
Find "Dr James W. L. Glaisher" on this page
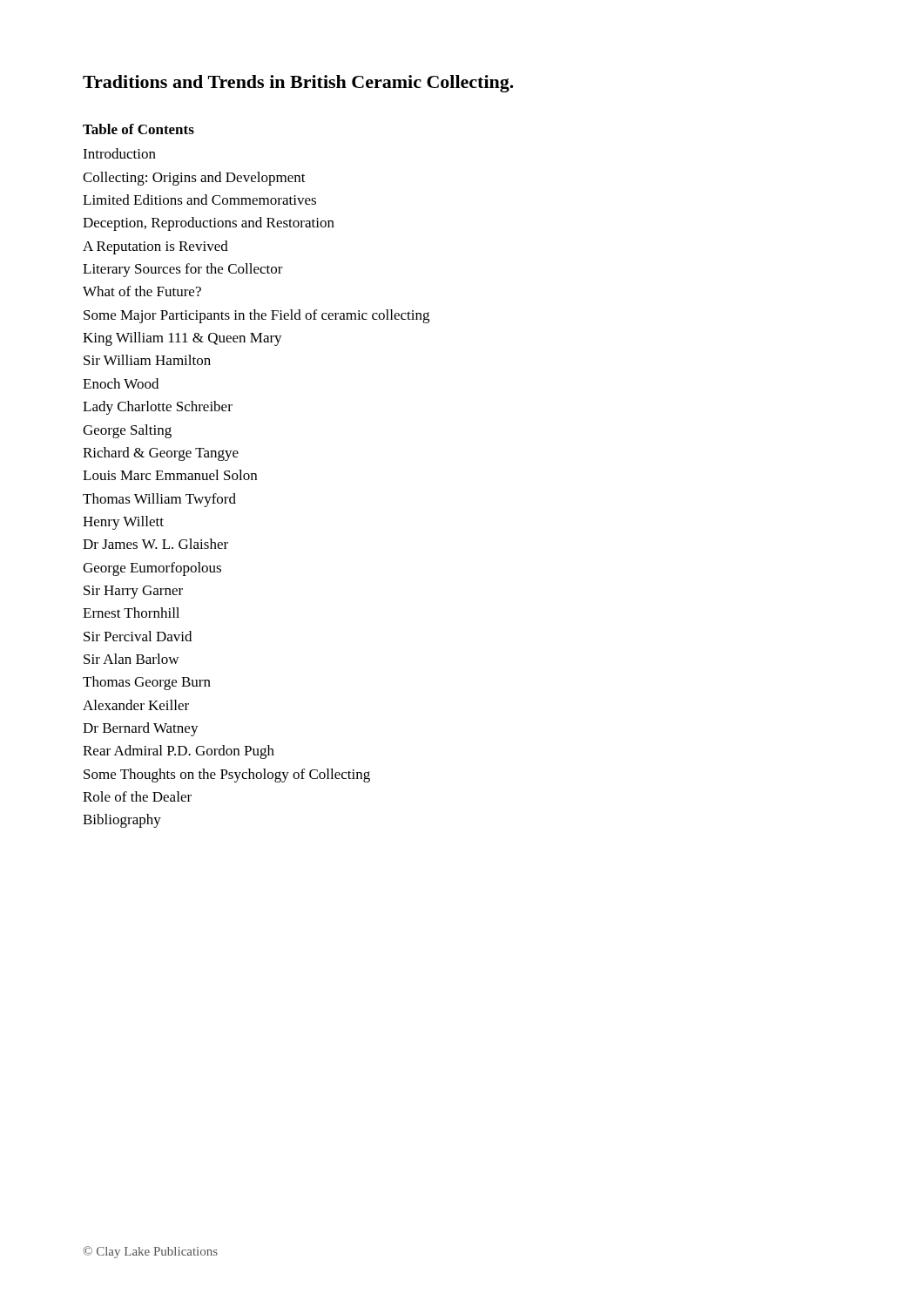(156, 544)
